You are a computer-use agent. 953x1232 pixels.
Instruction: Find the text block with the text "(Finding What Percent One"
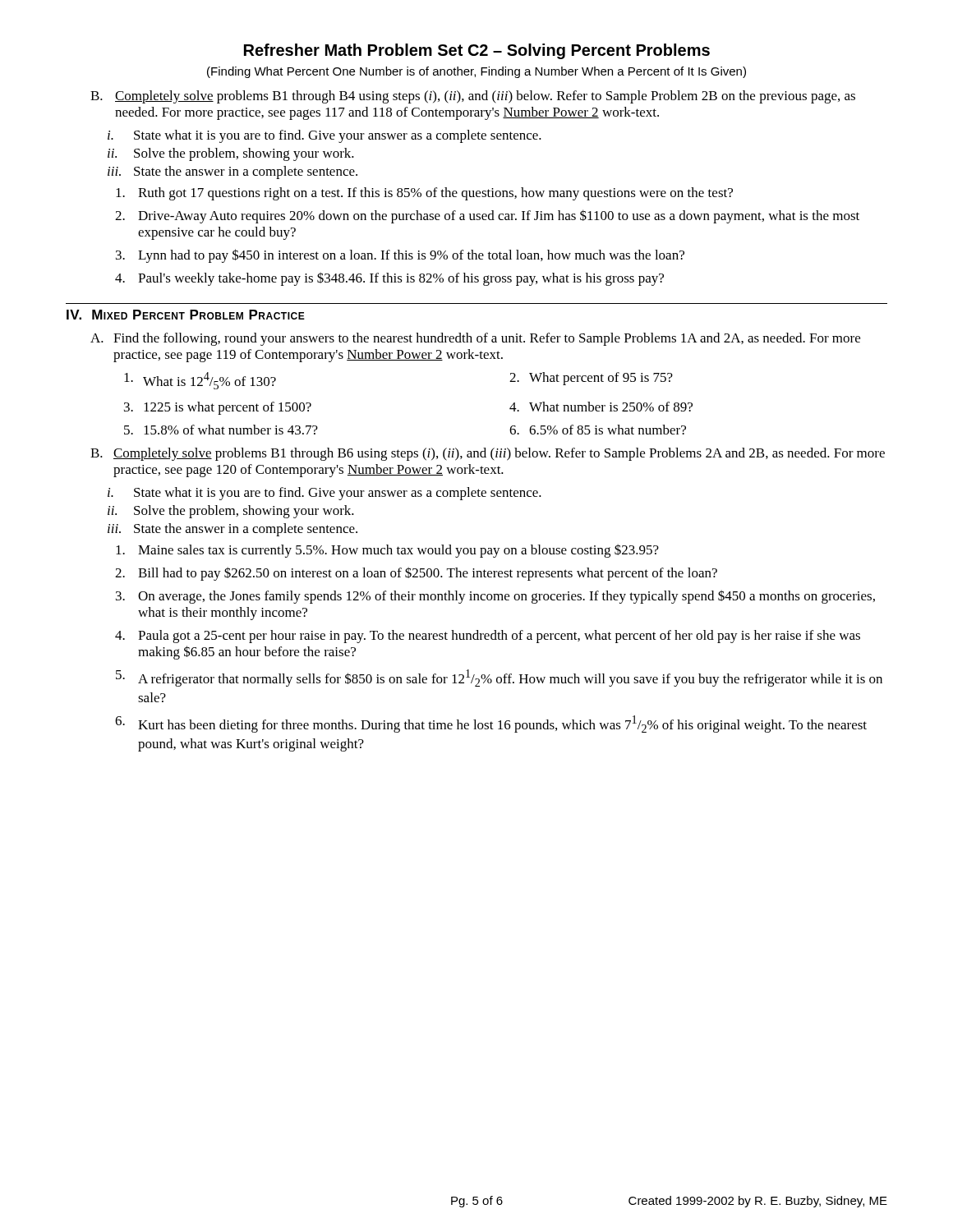pyautogui.click(x=476, y=71)
